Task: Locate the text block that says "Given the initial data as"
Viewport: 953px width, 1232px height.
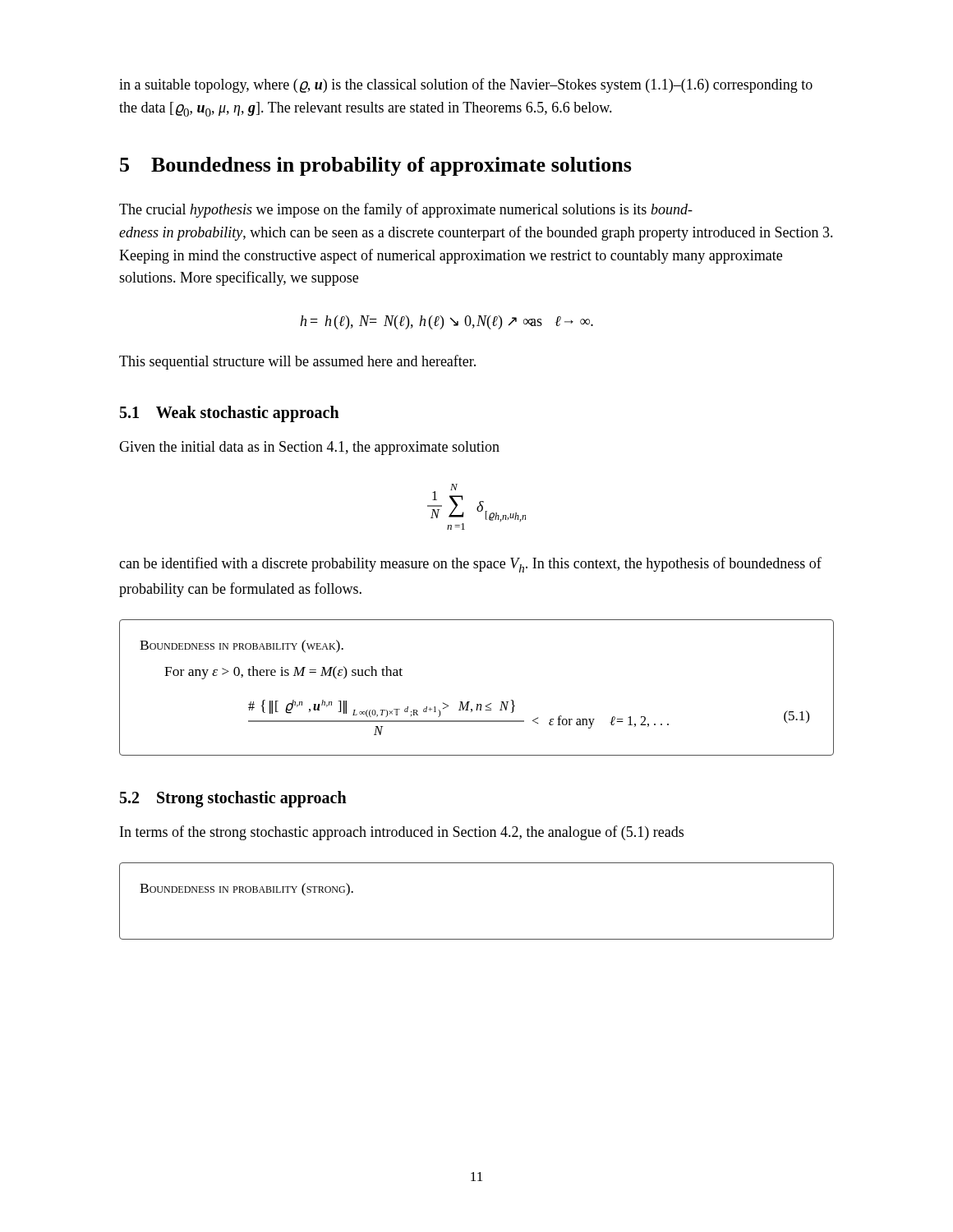Action: click(x=309, y=447)
